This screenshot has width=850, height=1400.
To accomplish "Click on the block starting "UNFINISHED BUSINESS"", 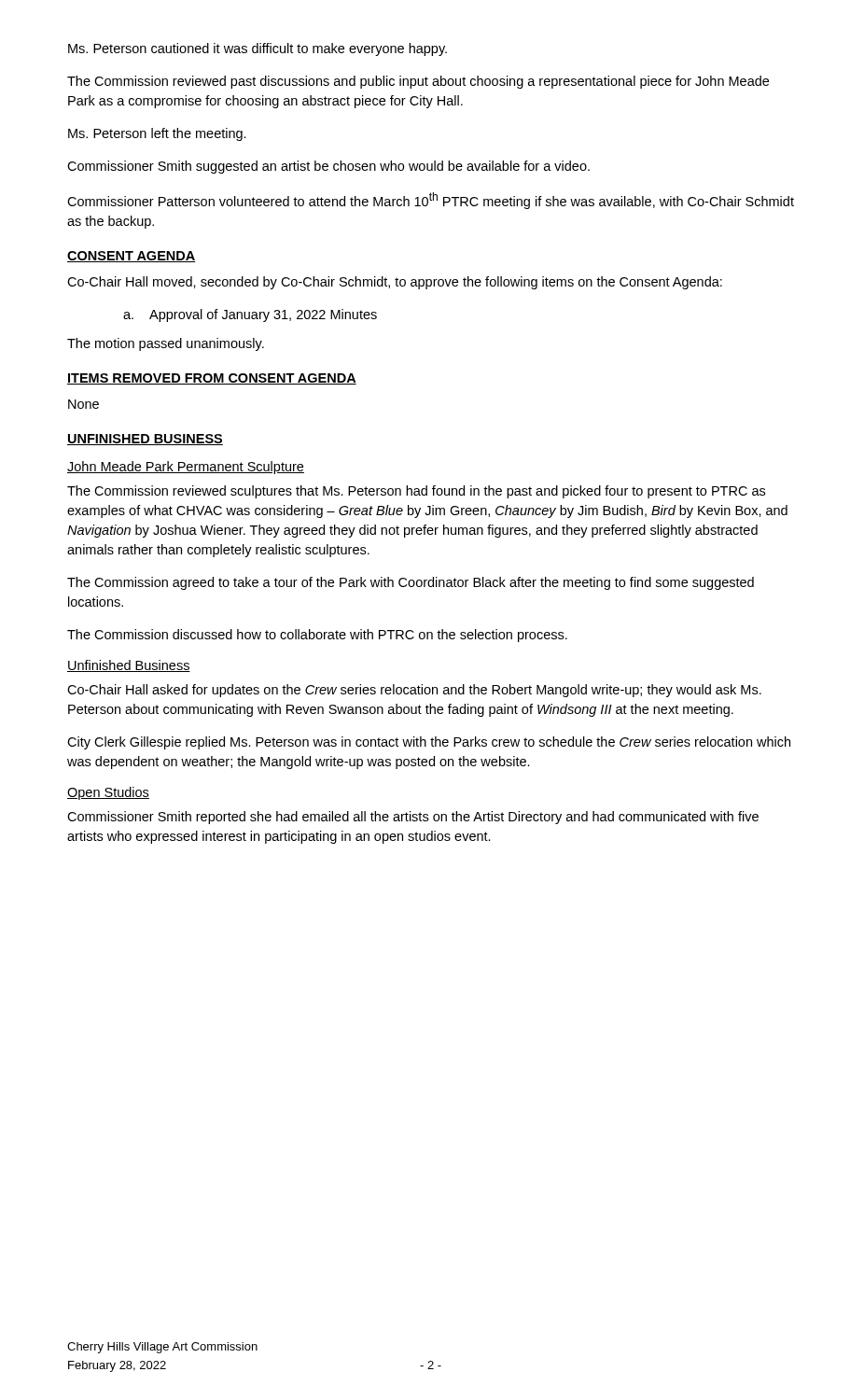I will [x=145, y=439].
